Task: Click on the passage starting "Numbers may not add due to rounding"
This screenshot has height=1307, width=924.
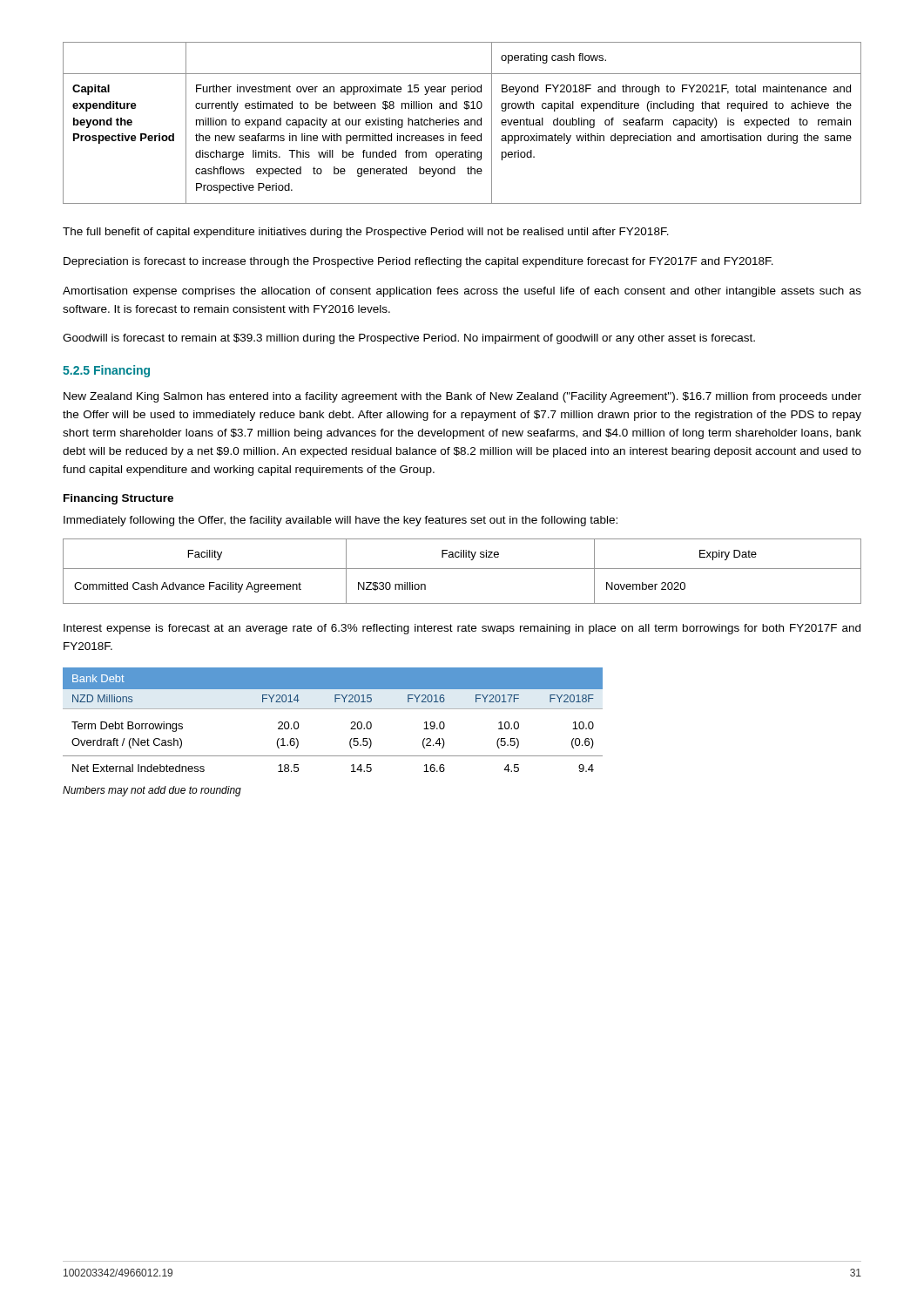Action: coord(152,790)
